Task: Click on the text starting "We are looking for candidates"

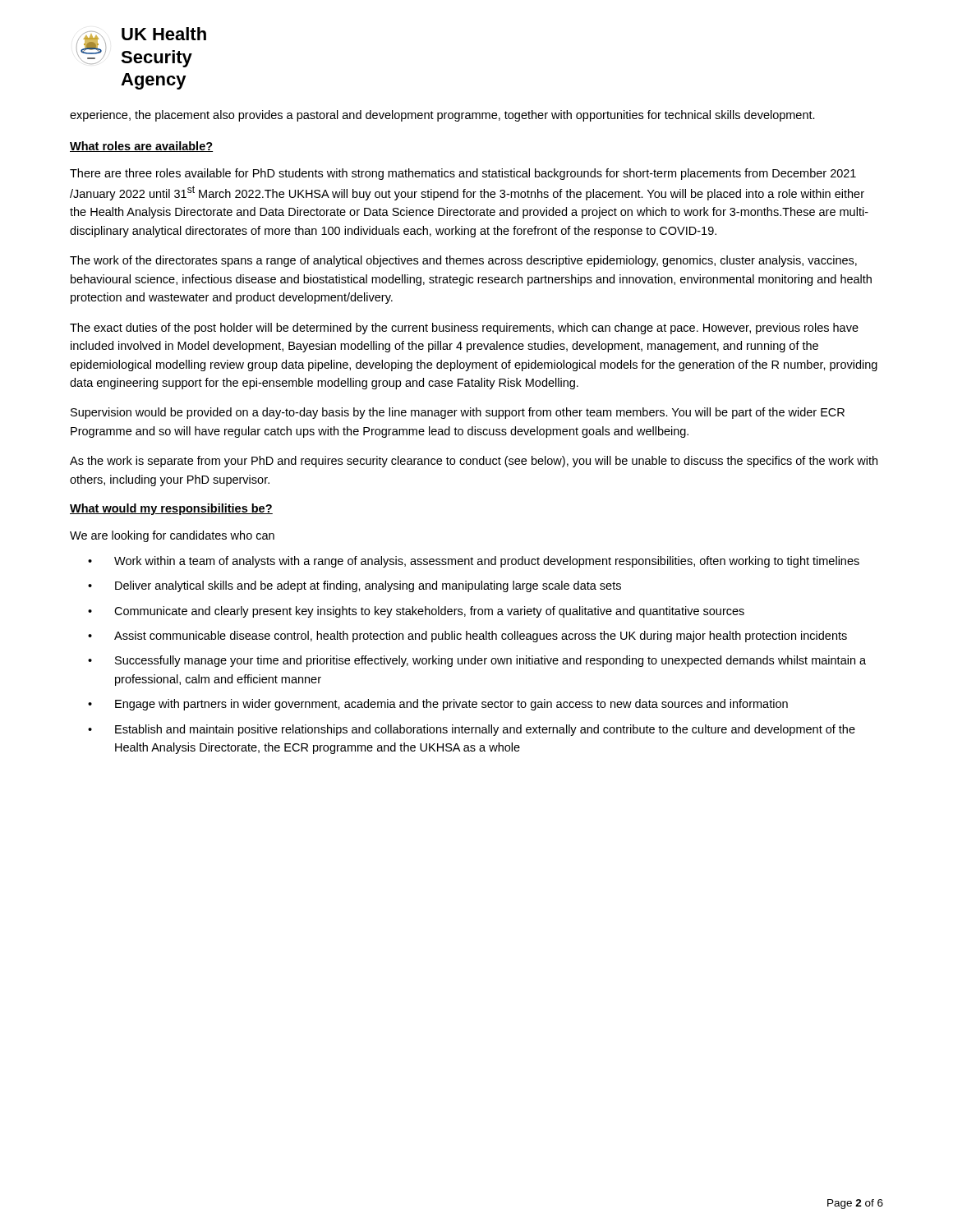Action: pos(172,536)
